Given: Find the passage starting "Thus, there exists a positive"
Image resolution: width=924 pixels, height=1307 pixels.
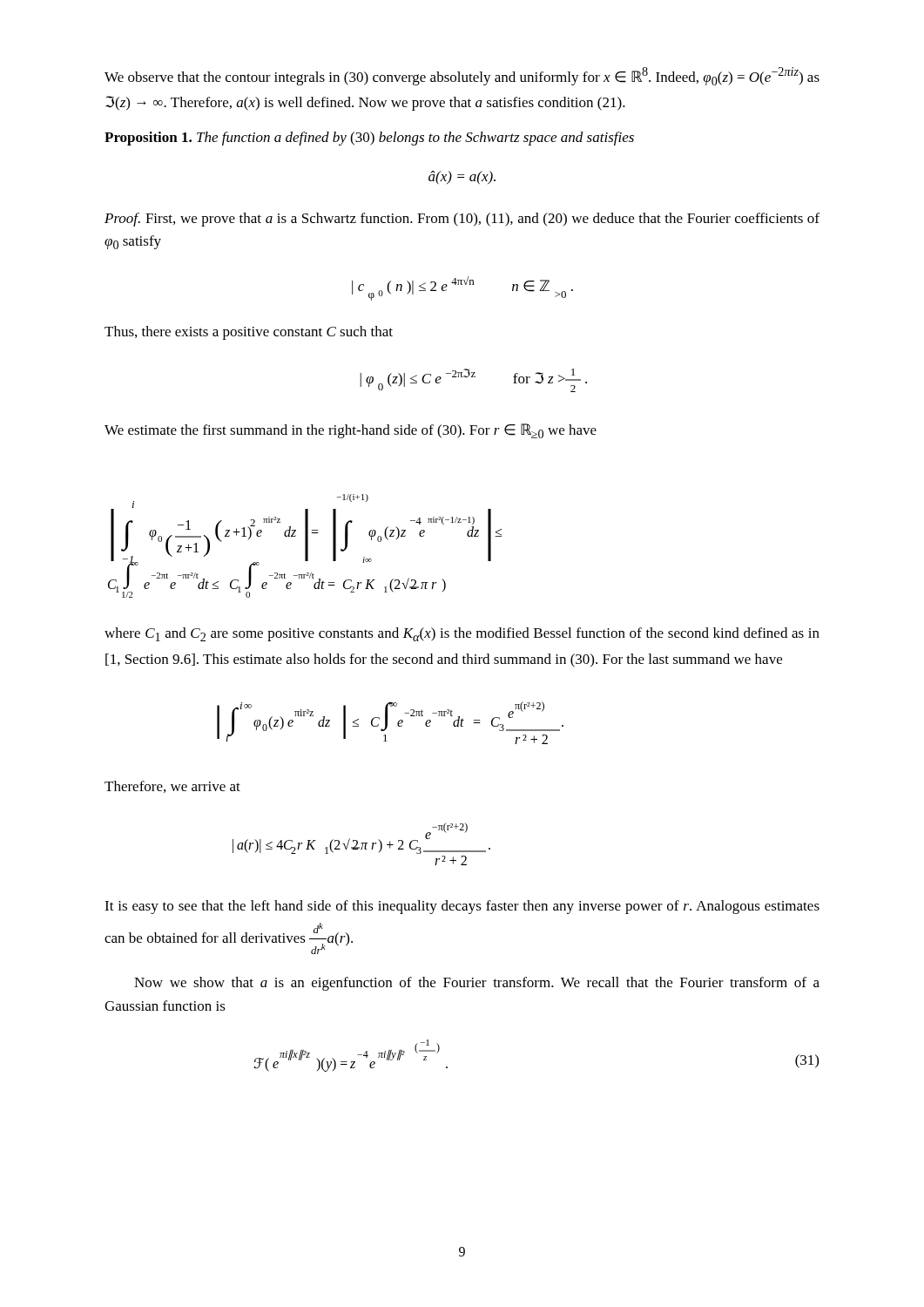Looking at the screenshot, I should click(x=249, y=333).
